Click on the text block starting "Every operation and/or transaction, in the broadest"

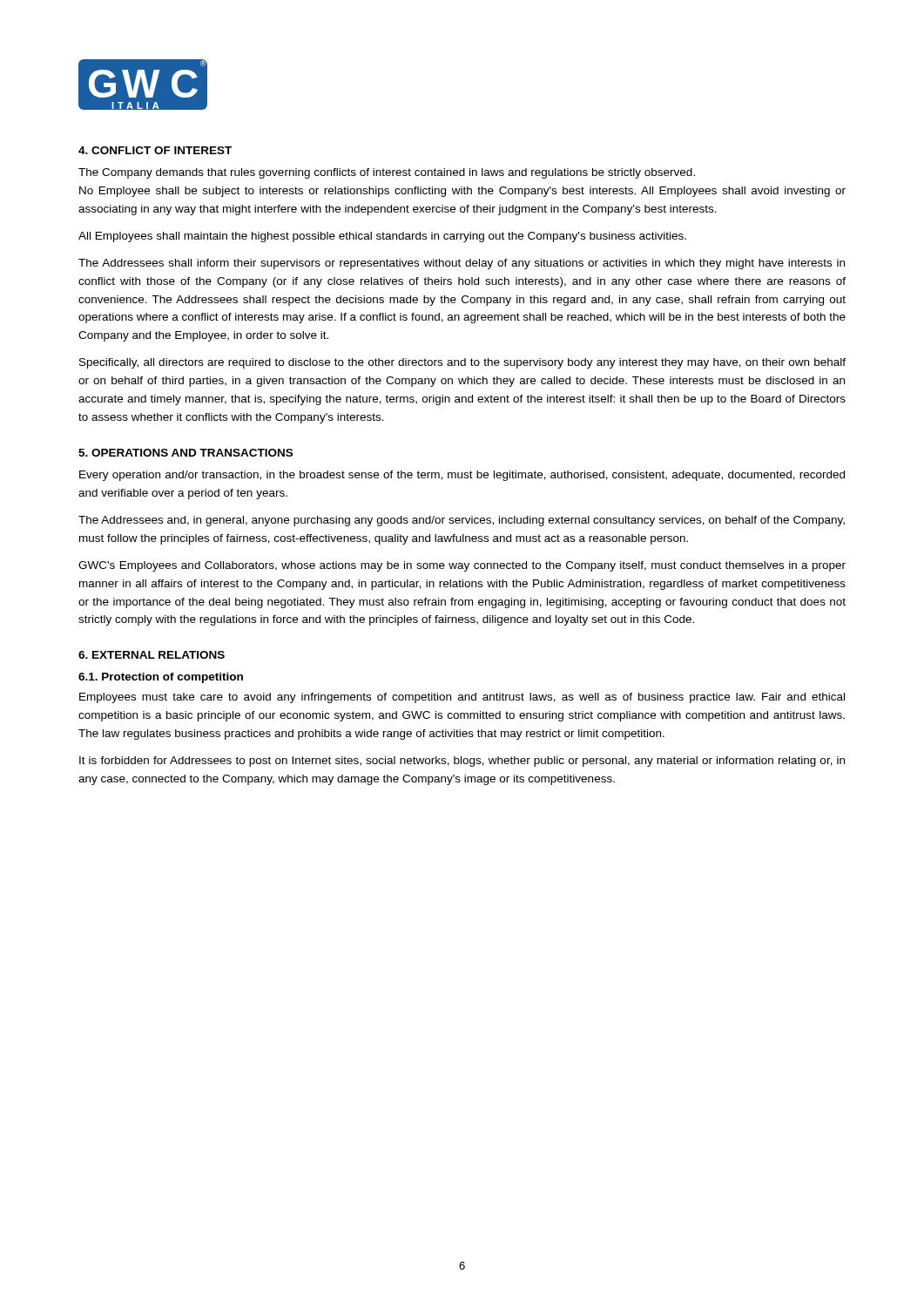[x=462, y=484]
